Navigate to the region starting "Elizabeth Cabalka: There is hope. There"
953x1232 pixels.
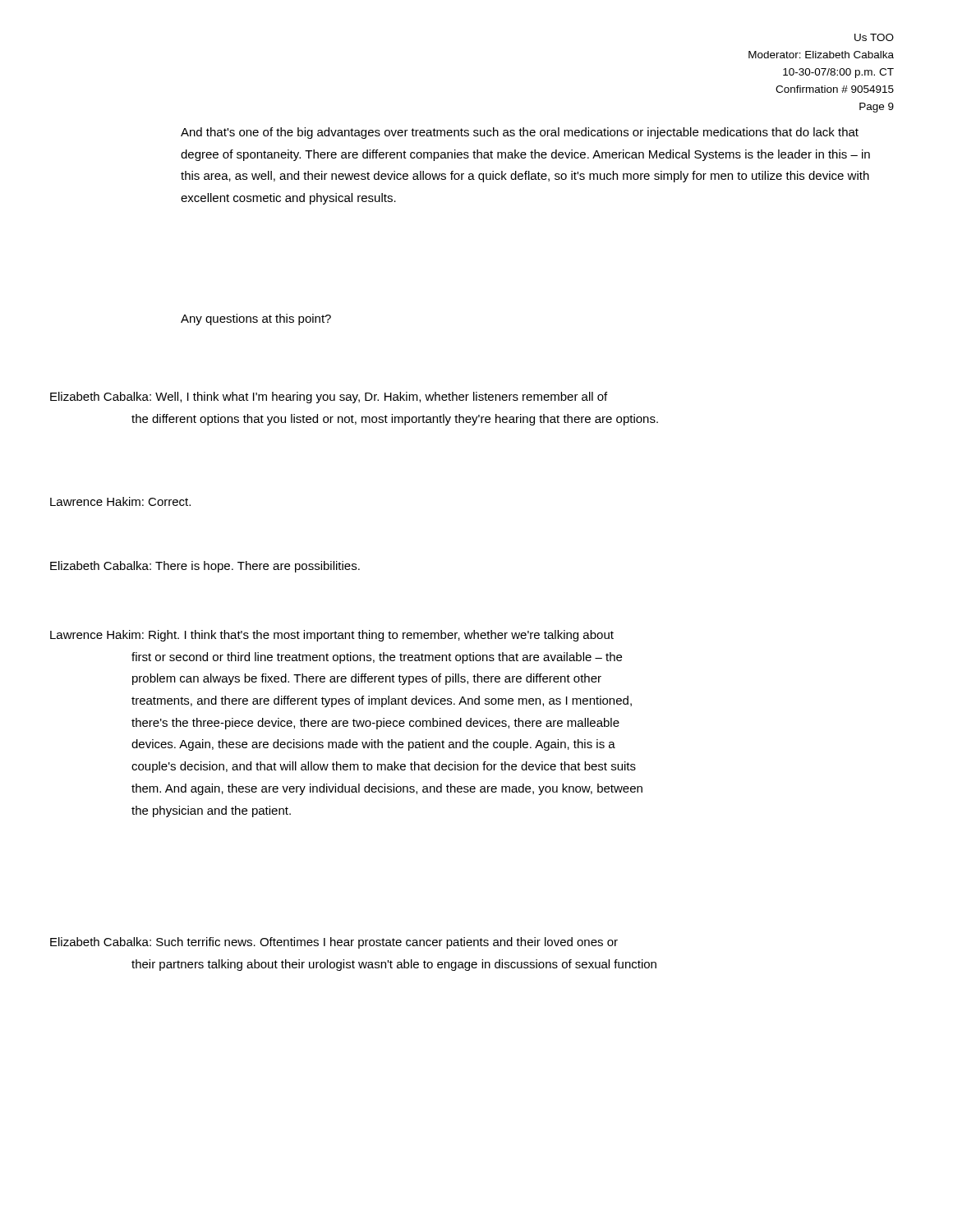tap(205, 567)
